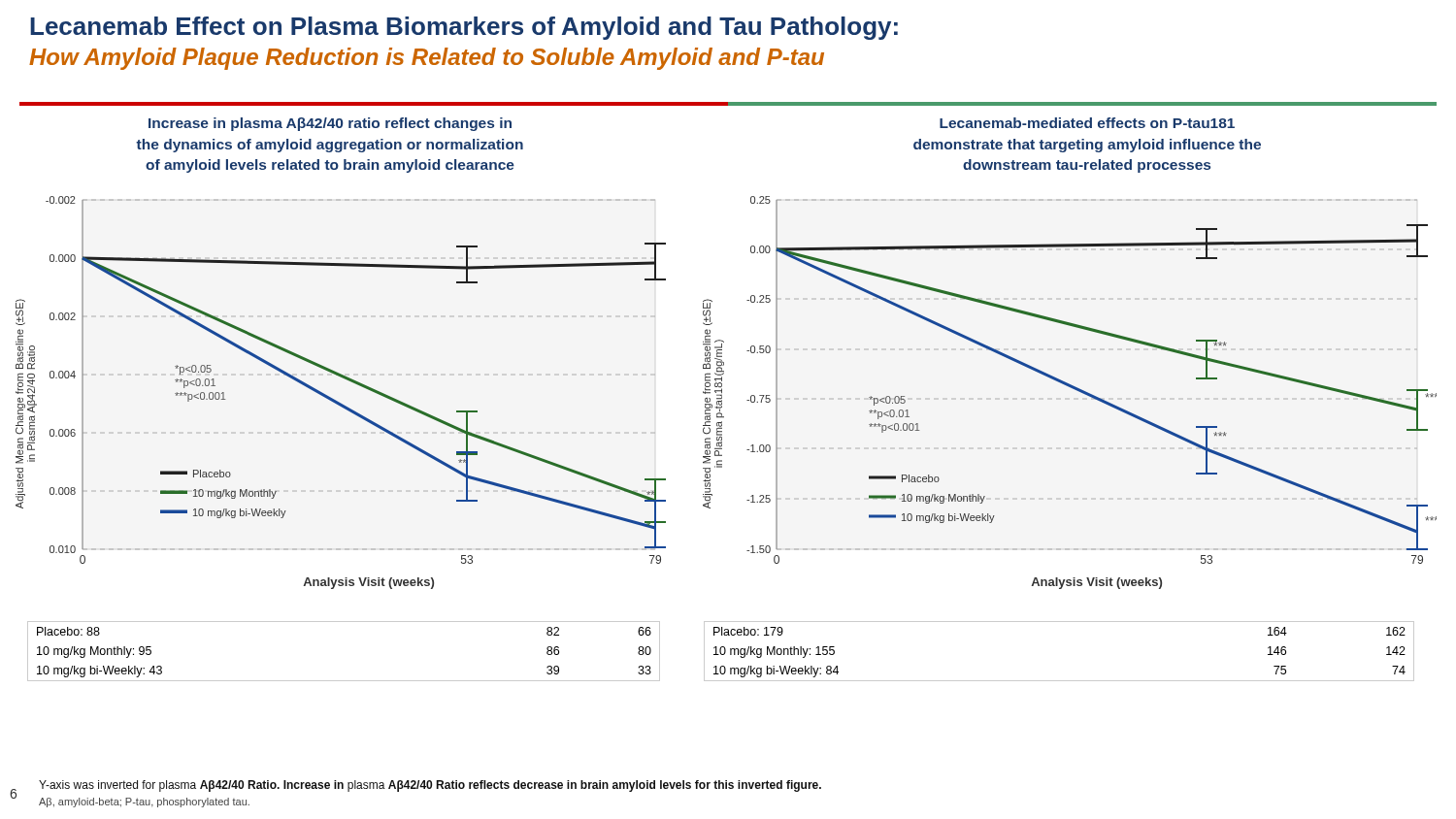Click on the table containing "10 mg/kg bi-Weekly: 84"
Viewport: 1456px width, 819px height.
coord(1059,651)
